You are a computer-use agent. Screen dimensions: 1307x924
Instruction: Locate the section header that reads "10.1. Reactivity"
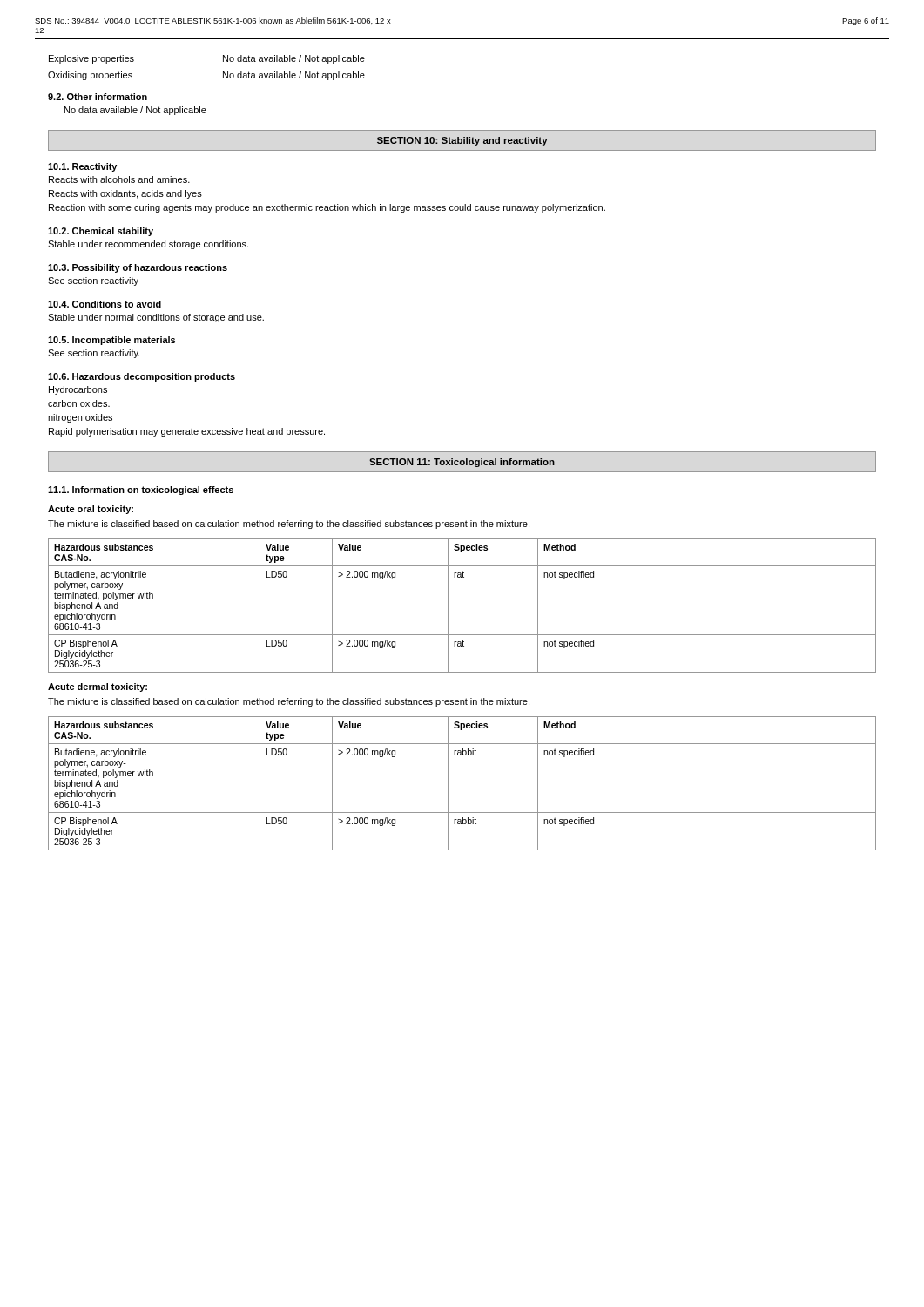(x=83, y=166)
